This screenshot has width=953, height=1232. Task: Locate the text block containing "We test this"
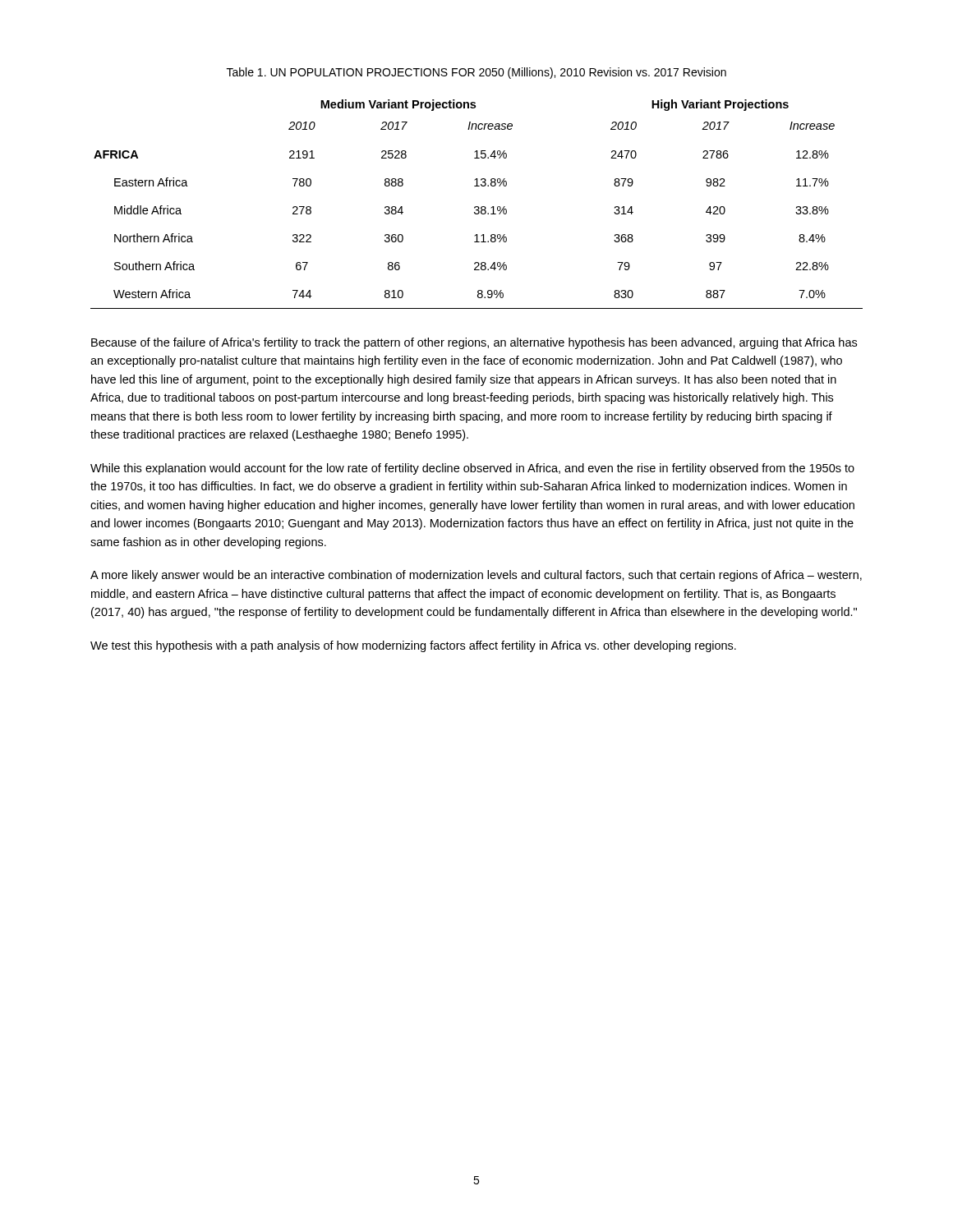point(414,645)
